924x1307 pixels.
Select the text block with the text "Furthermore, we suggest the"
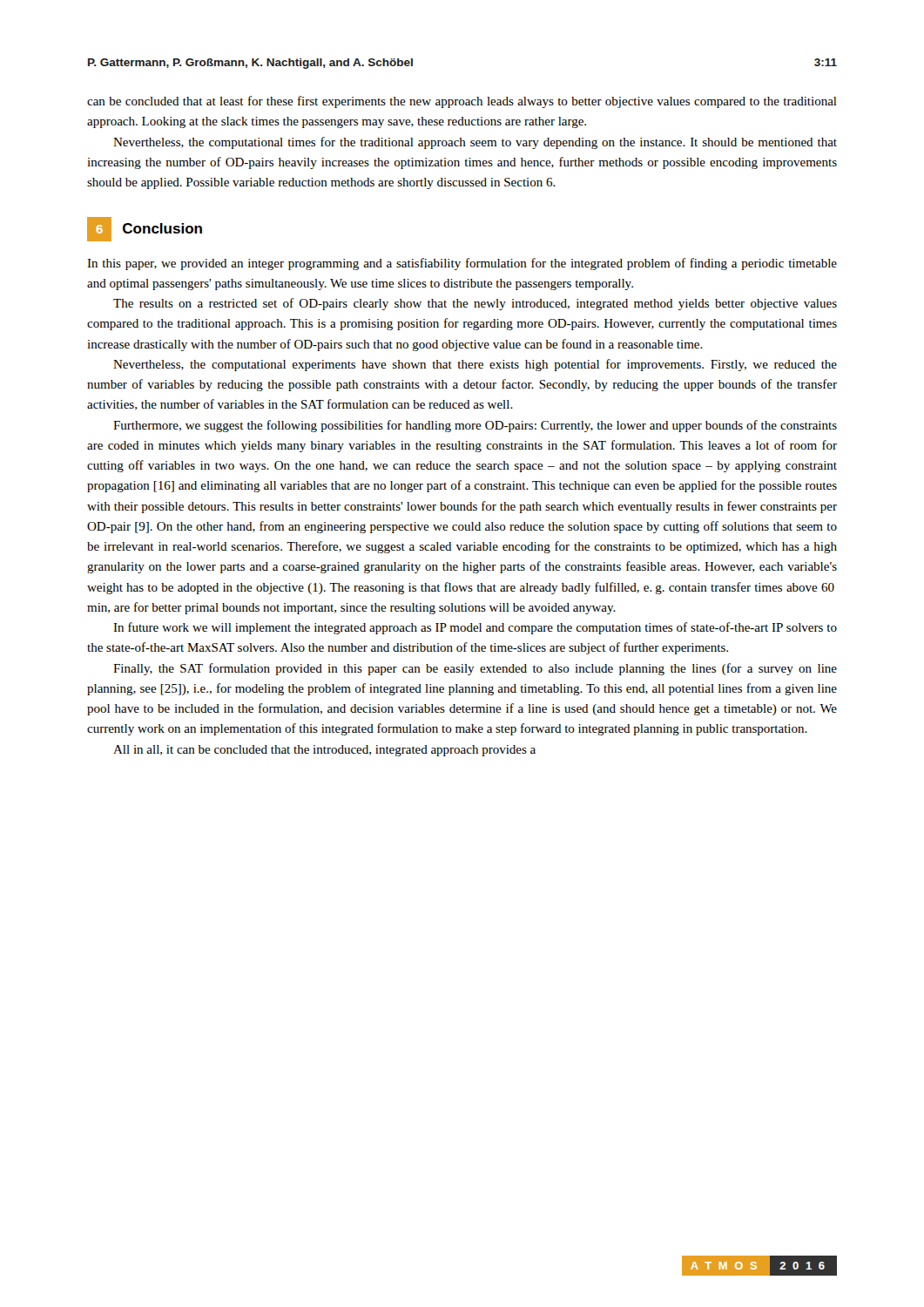(462, 517)
